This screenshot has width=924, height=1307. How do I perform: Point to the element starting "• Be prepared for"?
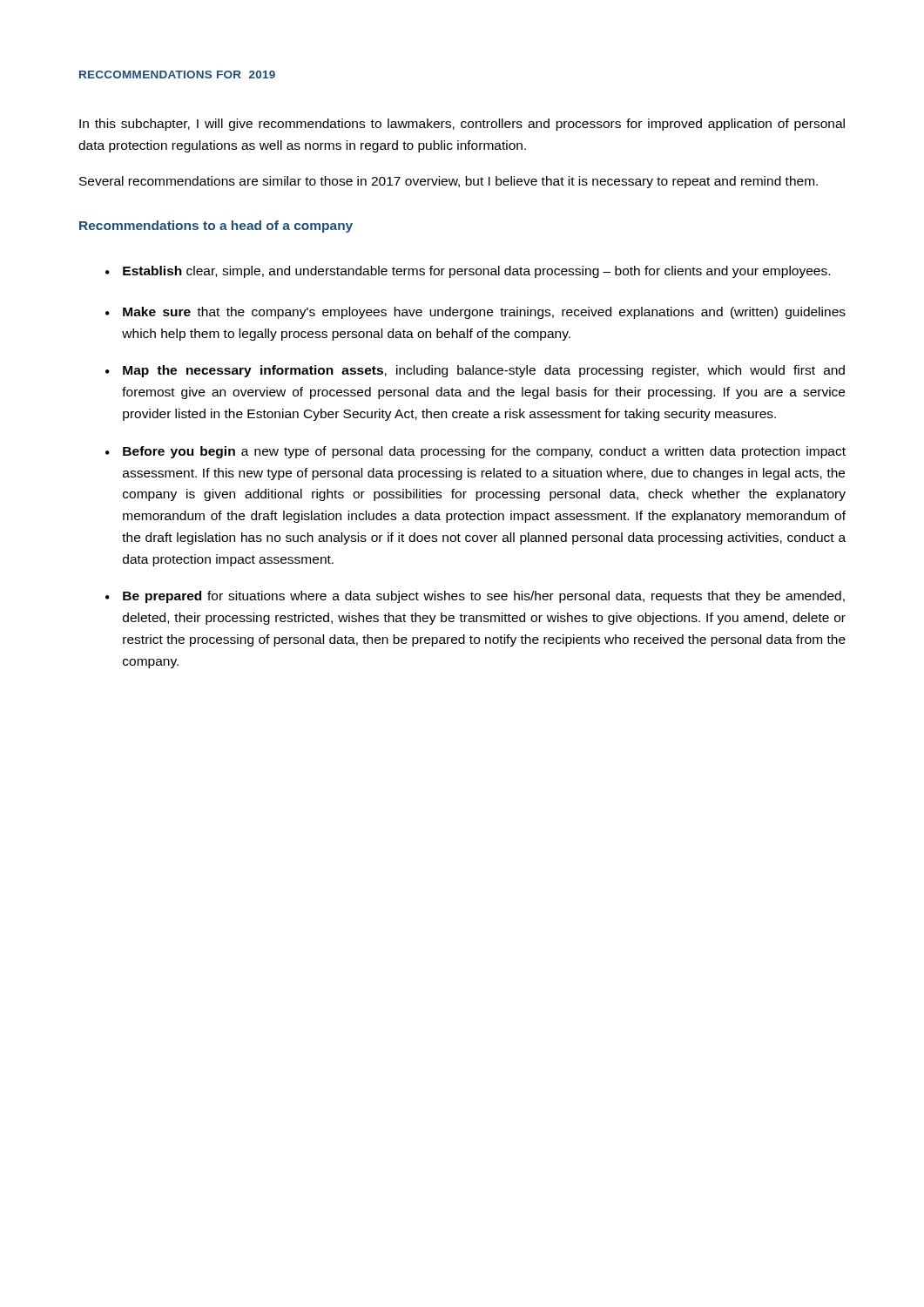pos(475,629)
